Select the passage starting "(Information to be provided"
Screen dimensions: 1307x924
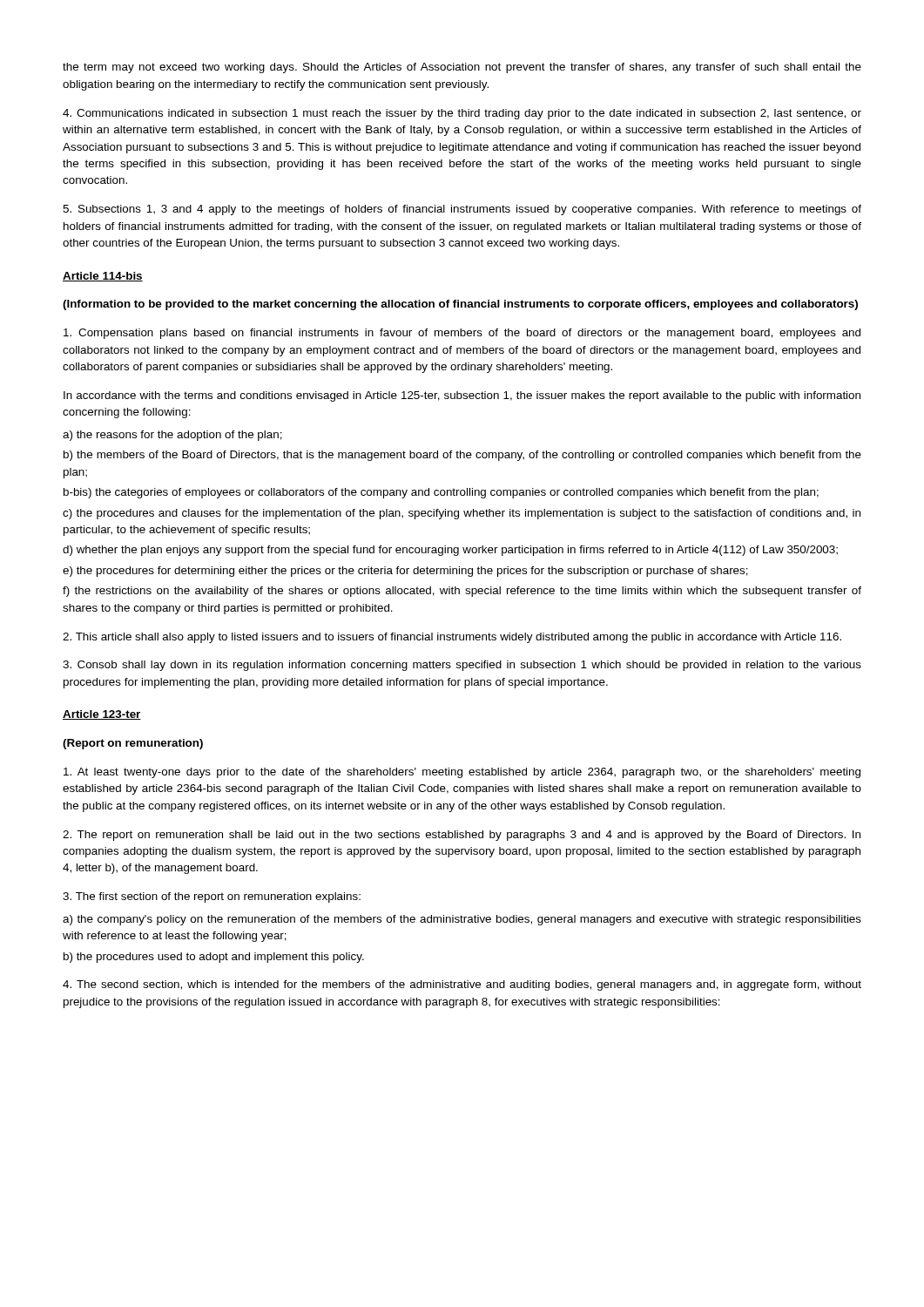click(x=462, y=358)
